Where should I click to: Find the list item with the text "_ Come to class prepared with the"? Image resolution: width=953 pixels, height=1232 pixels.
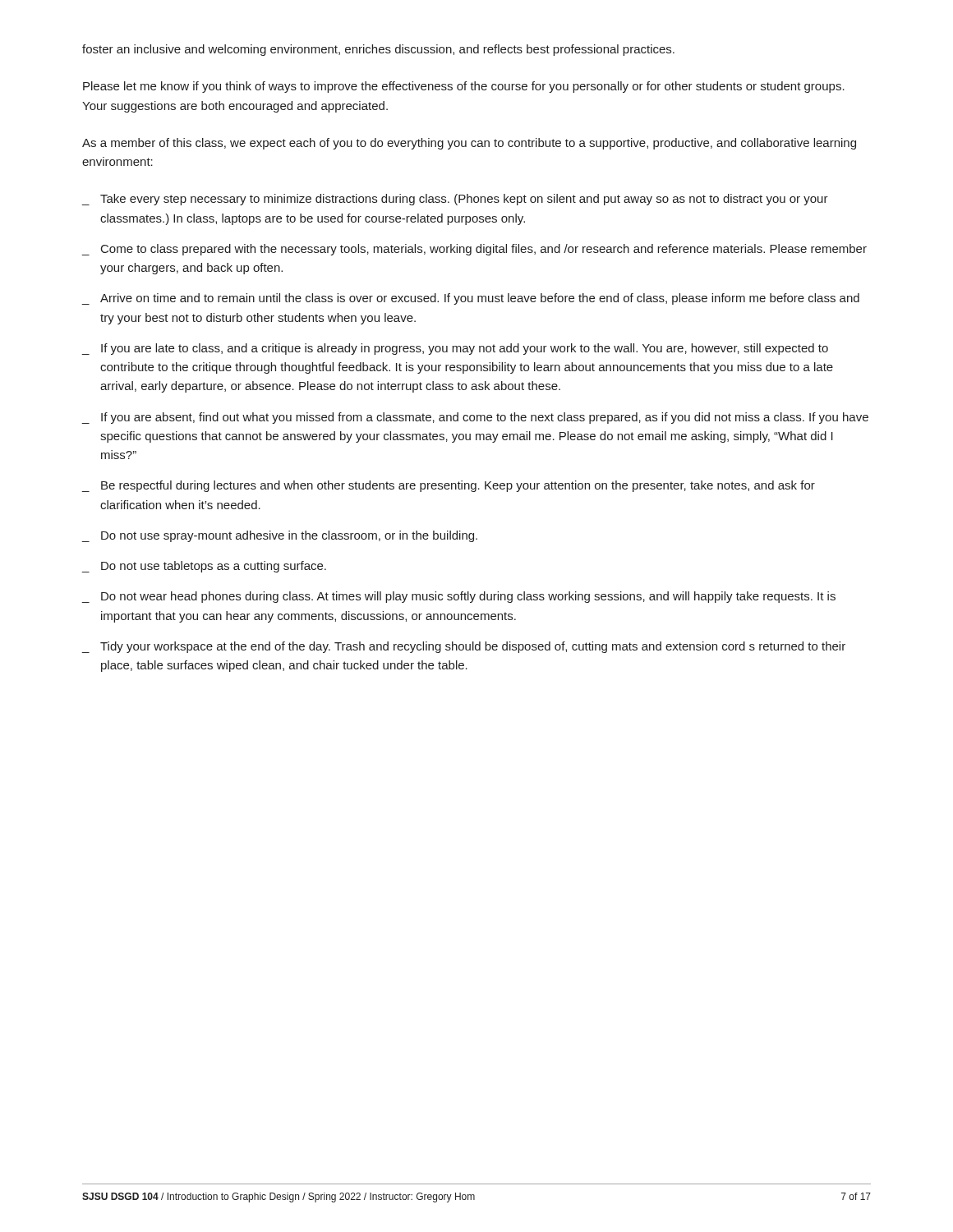click(x=476, y=258)
